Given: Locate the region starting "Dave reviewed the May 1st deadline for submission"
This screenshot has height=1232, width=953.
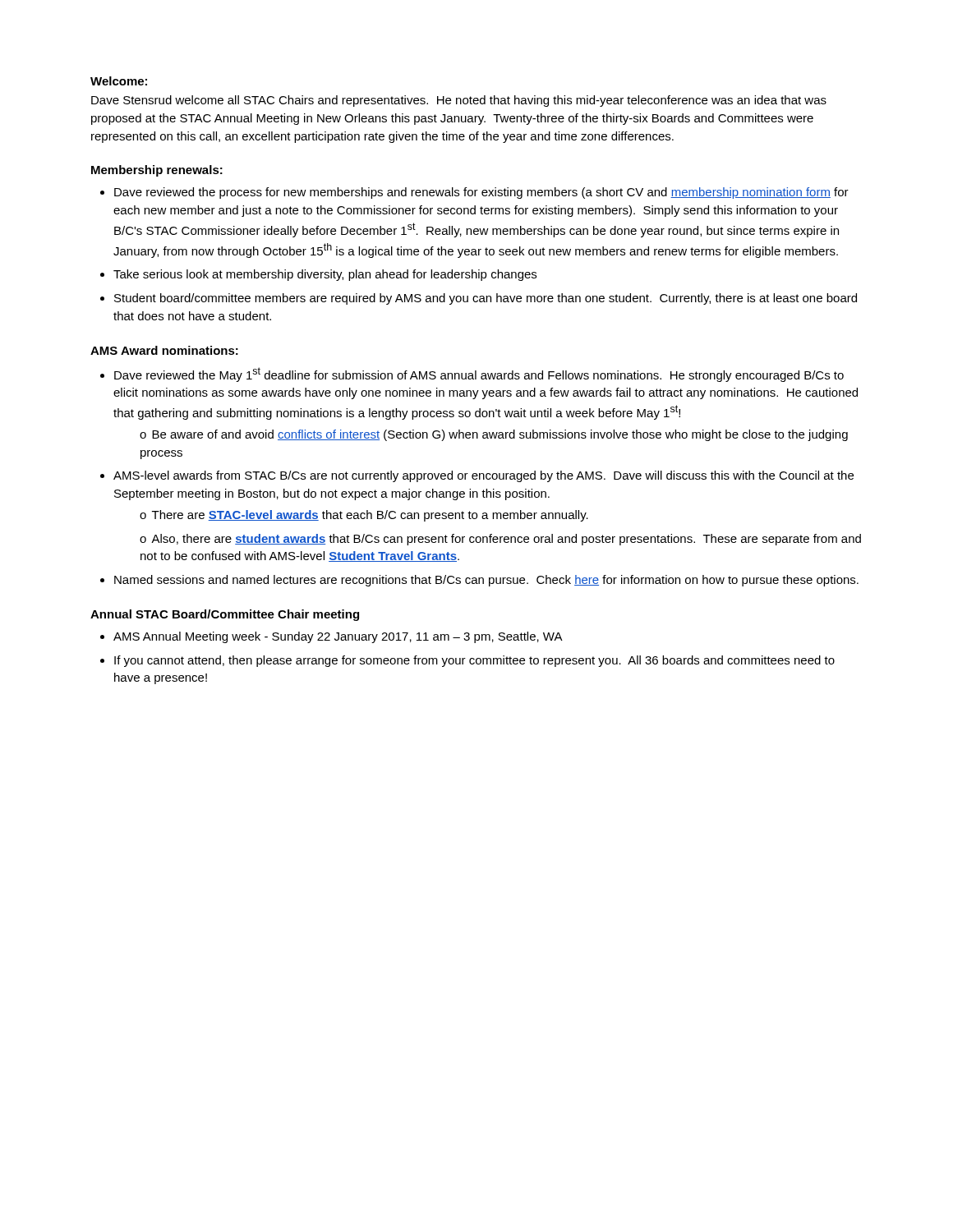Looking at the screenshot, I should (x=488, y=413).
